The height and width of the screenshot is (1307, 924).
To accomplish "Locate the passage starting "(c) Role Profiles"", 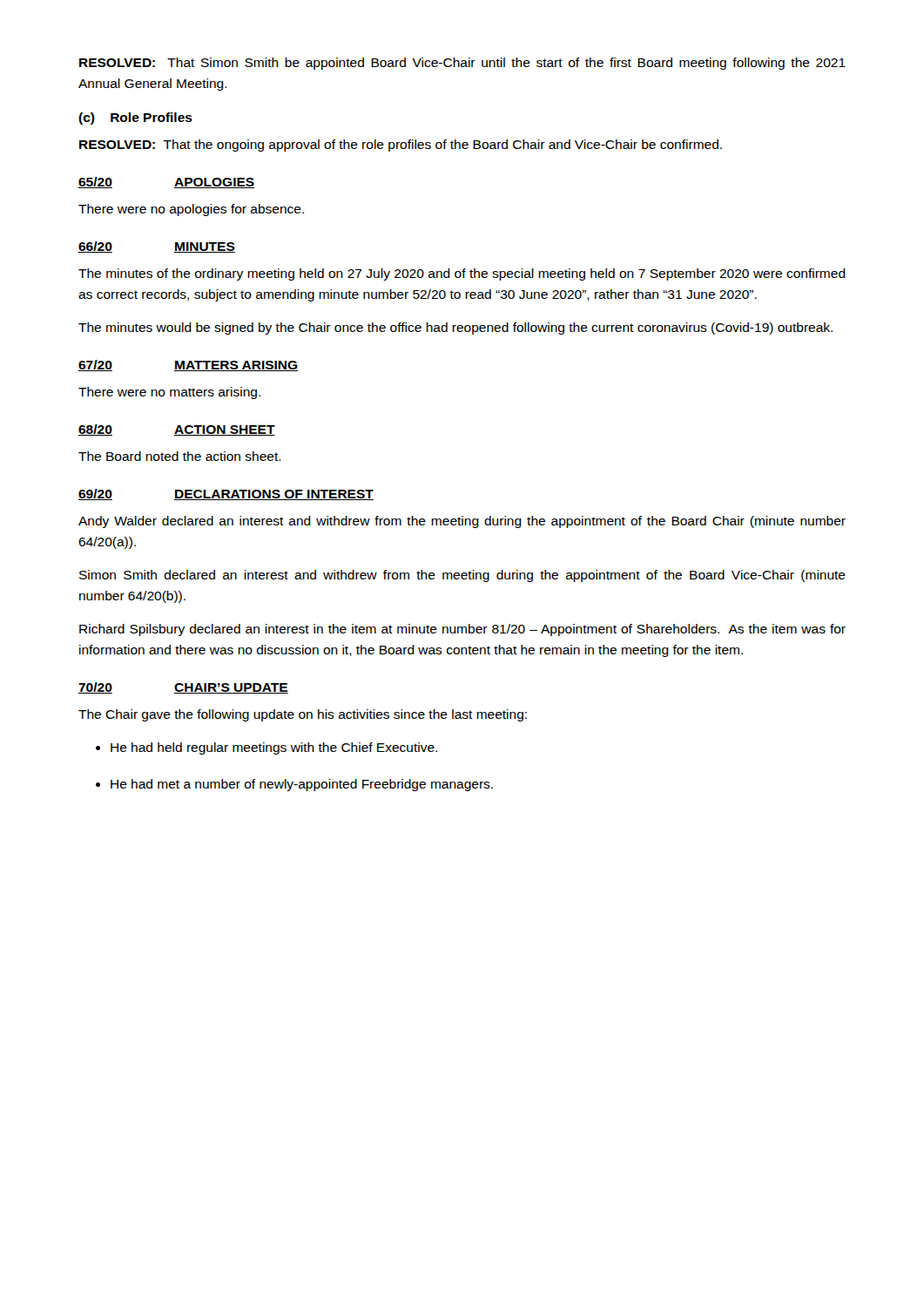I will pos(135,117).
